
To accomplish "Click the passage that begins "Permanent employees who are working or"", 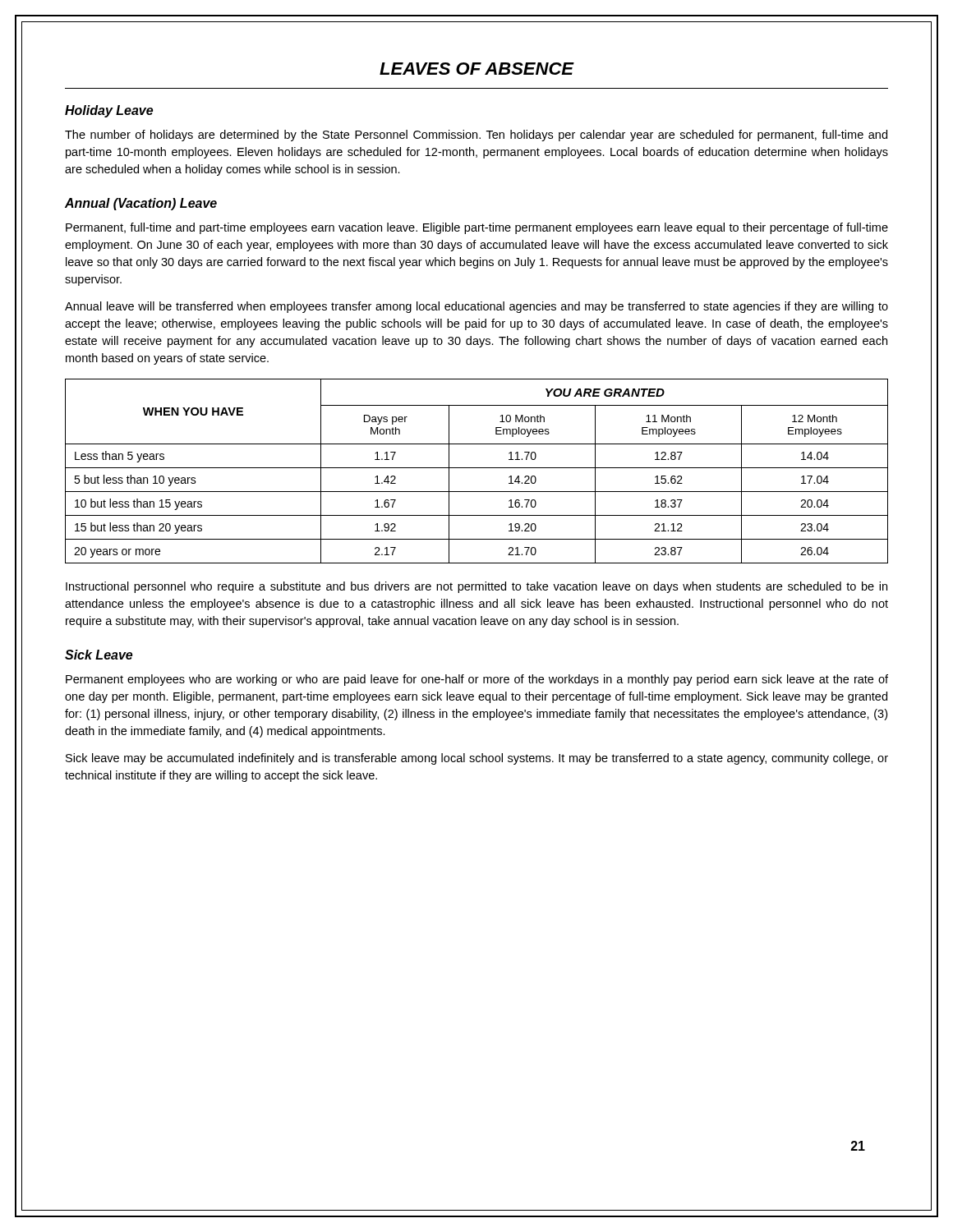I will click(x=476, y=705).
